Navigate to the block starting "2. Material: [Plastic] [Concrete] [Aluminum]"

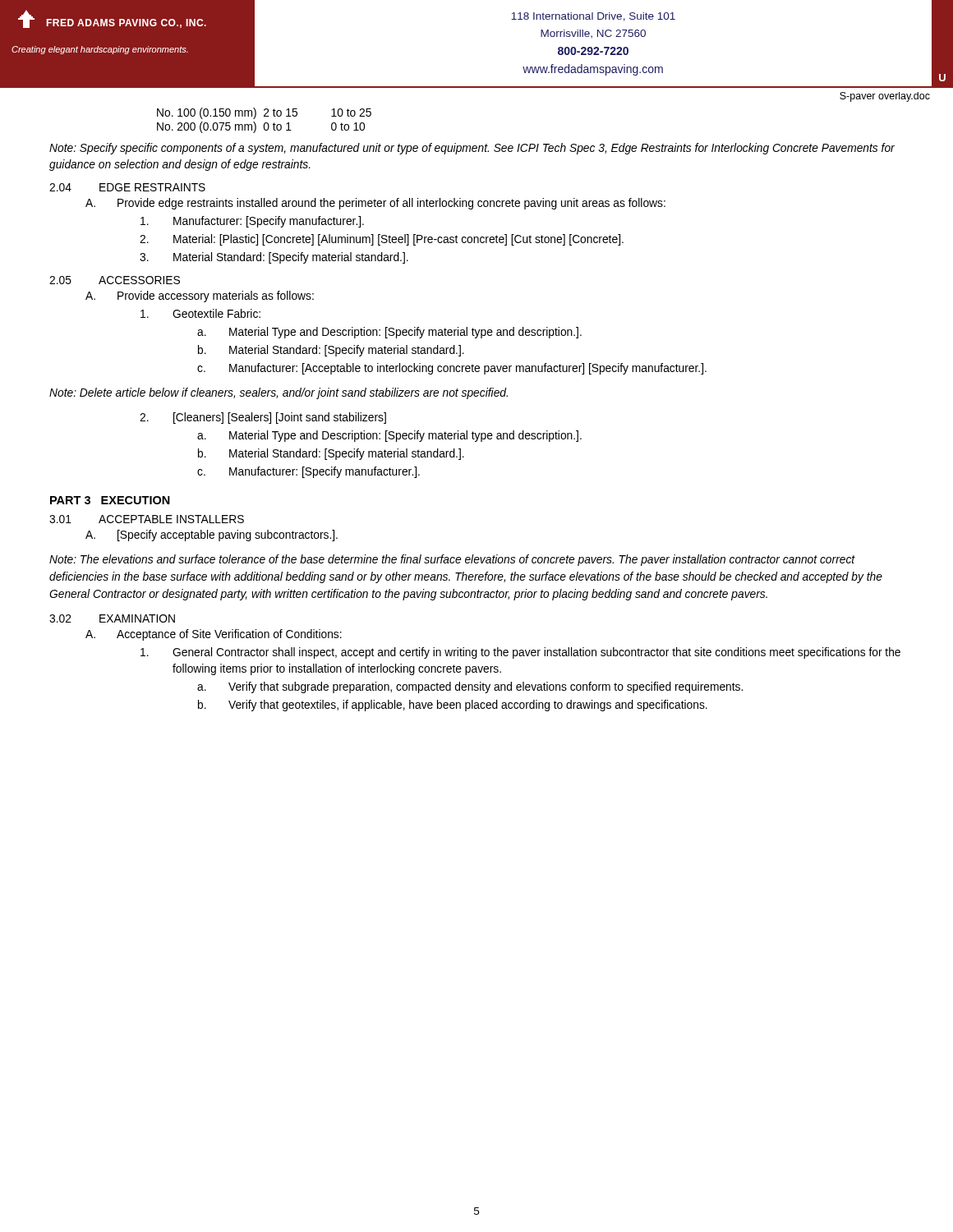click(382, 240)
